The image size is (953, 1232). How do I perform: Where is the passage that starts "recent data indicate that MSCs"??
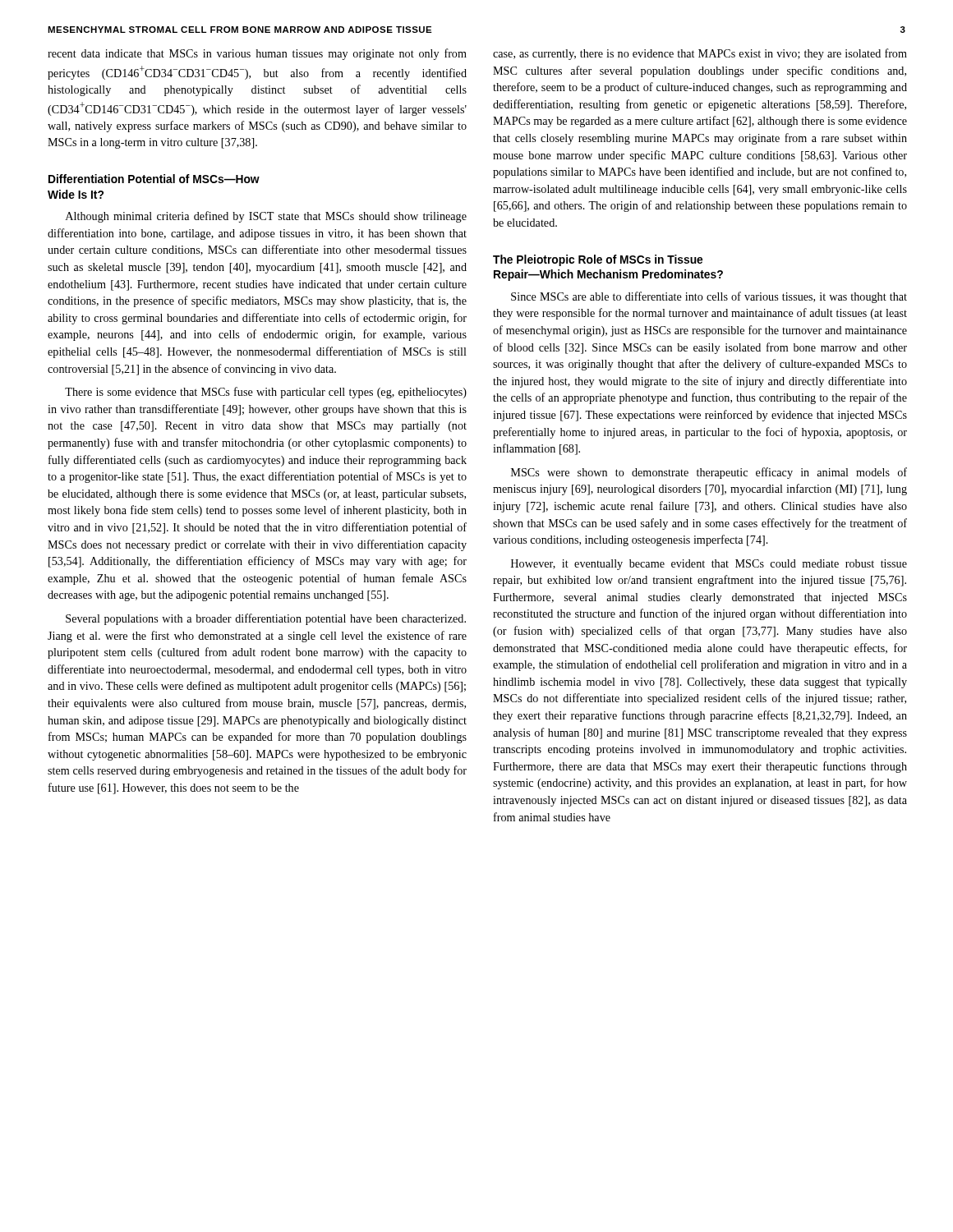click(257, 98)
